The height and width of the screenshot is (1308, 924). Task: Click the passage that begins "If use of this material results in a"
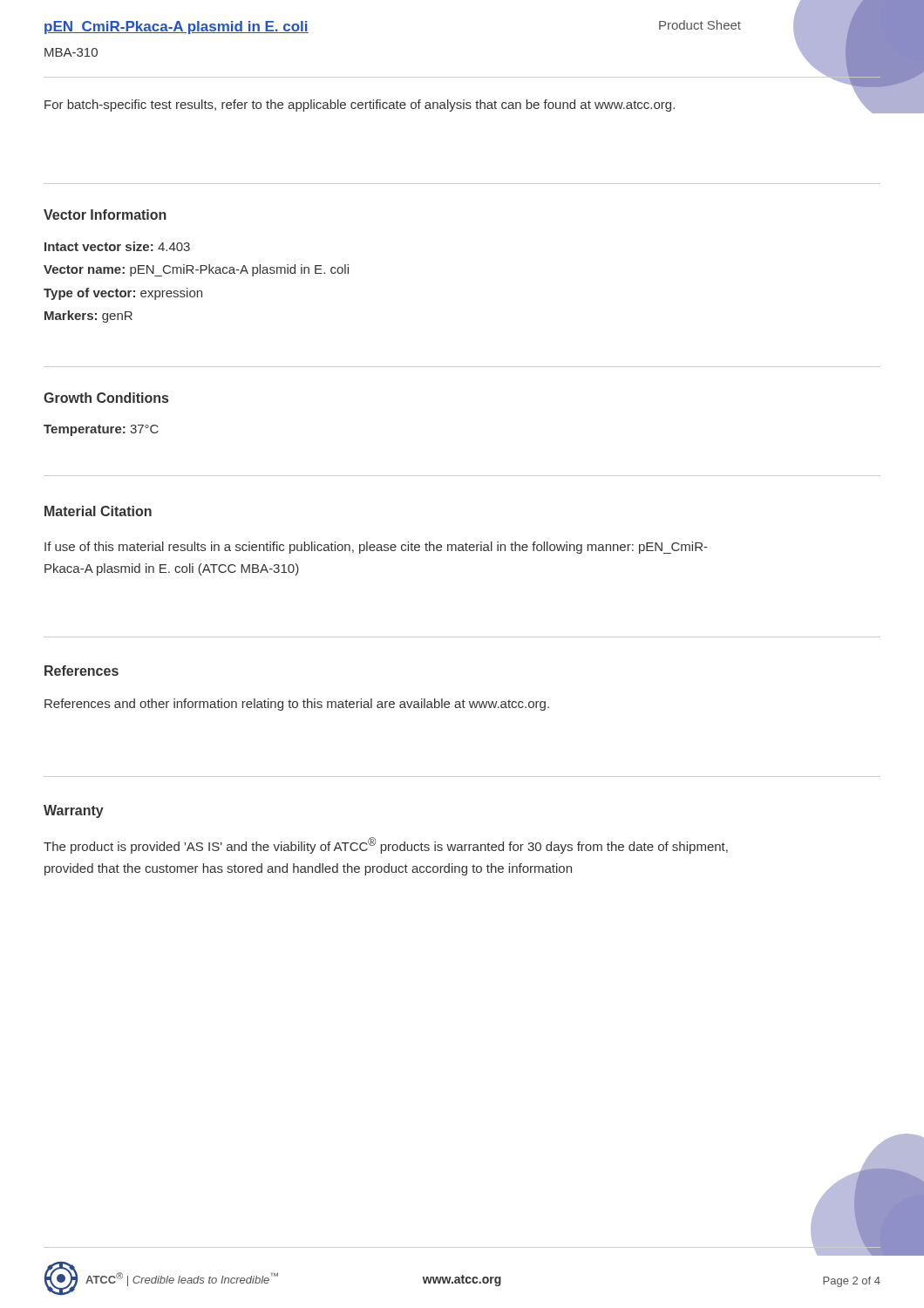pyautogui.click(x=376, y=557)
